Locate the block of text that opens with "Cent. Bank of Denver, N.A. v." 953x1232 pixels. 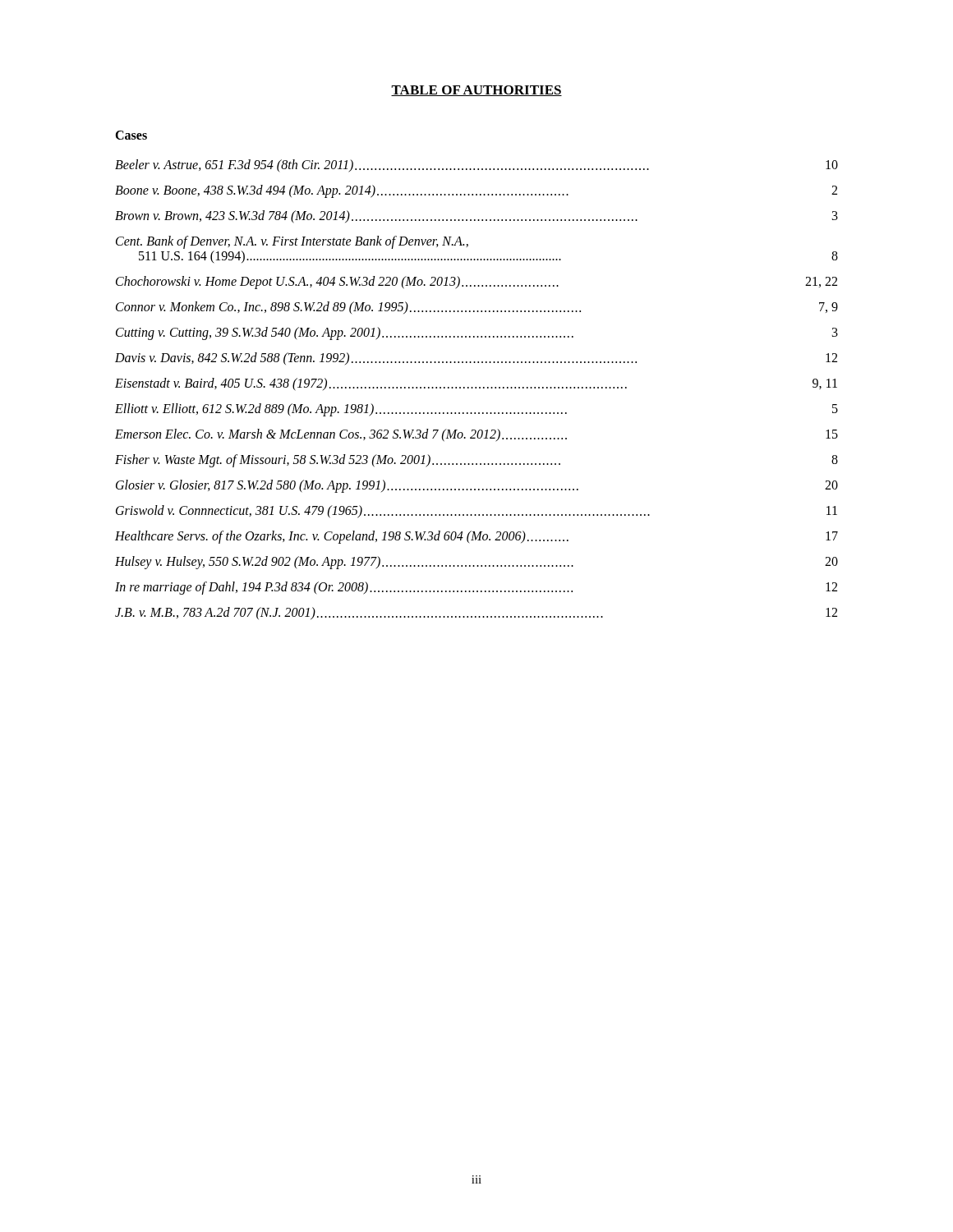[x=476, y=249]
